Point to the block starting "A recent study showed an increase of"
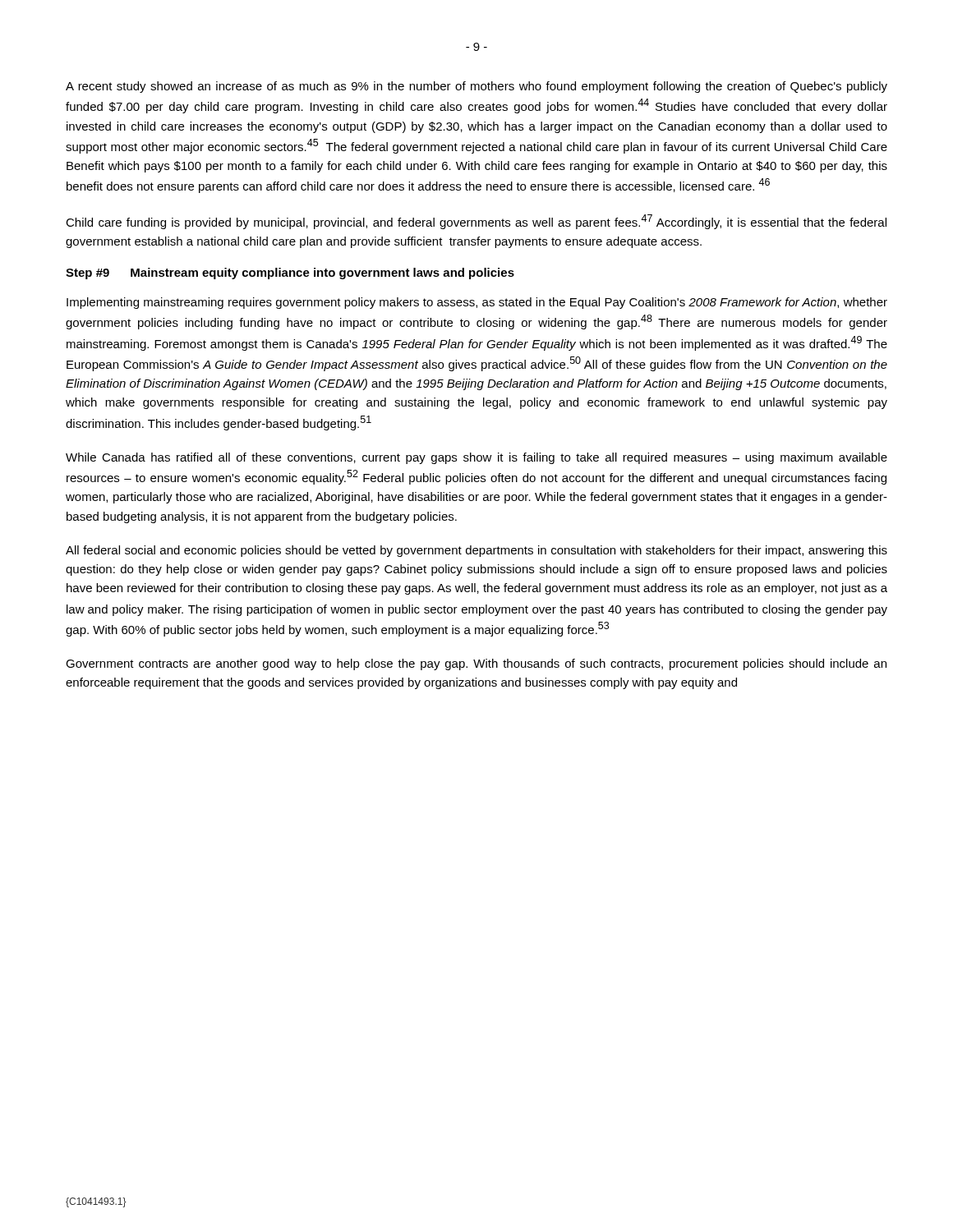The height and width of the screenshot is (1232, 953). point(476,136)
